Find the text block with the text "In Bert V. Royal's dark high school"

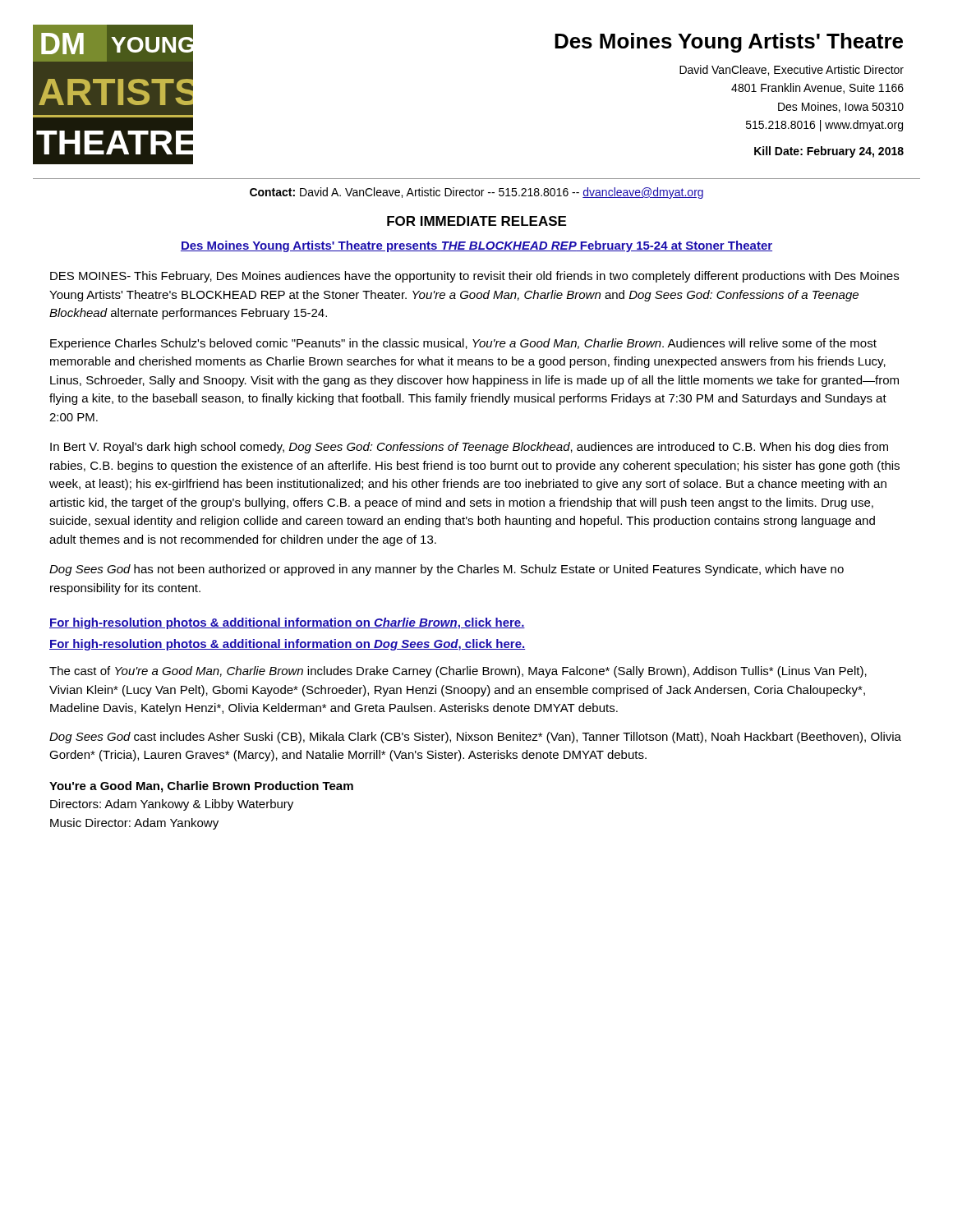point(476,493)
